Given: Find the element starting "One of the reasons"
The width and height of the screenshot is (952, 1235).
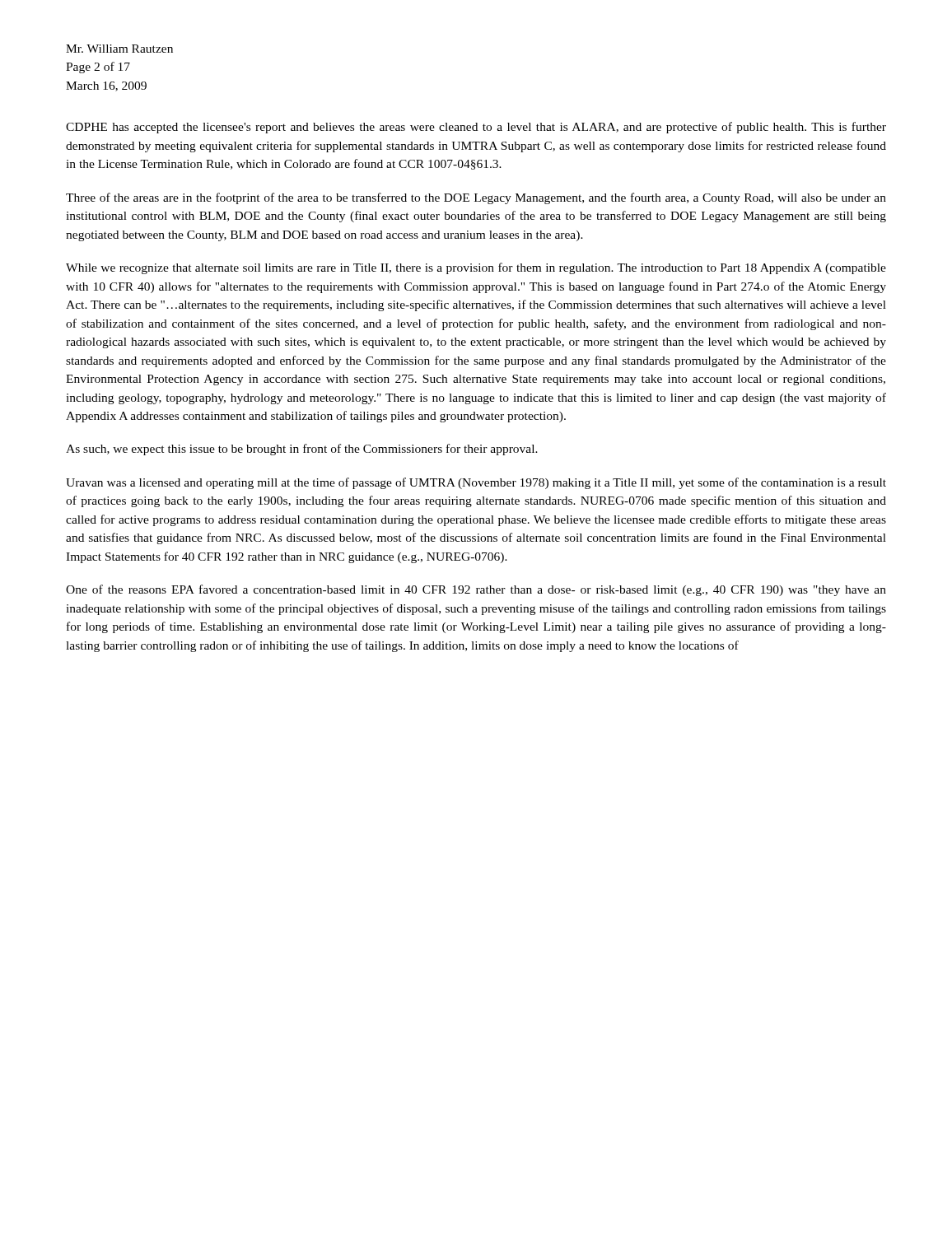Looking at the screenshot, I should (x=476, y=617).
